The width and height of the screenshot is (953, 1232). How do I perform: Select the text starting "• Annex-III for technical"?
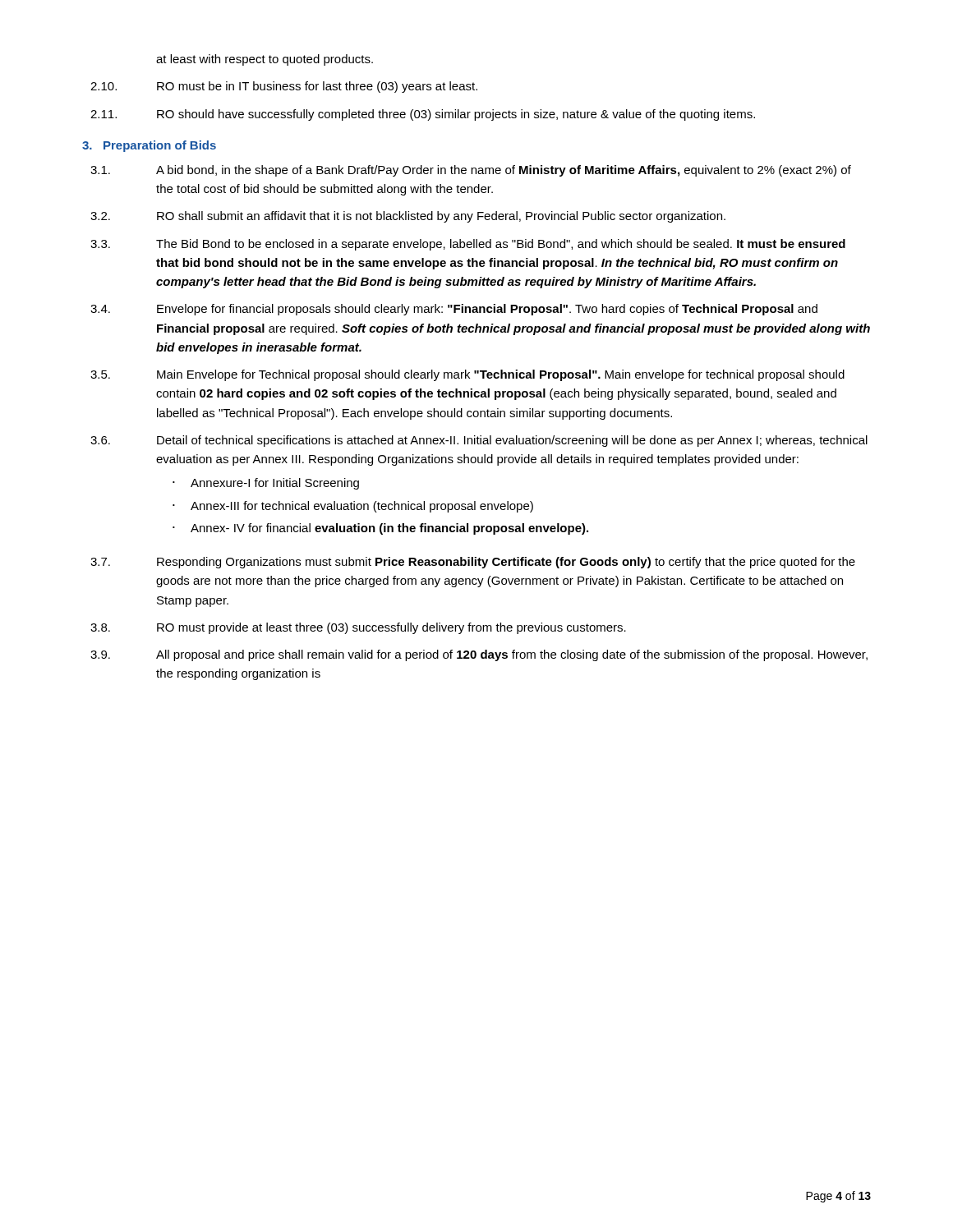353,505
